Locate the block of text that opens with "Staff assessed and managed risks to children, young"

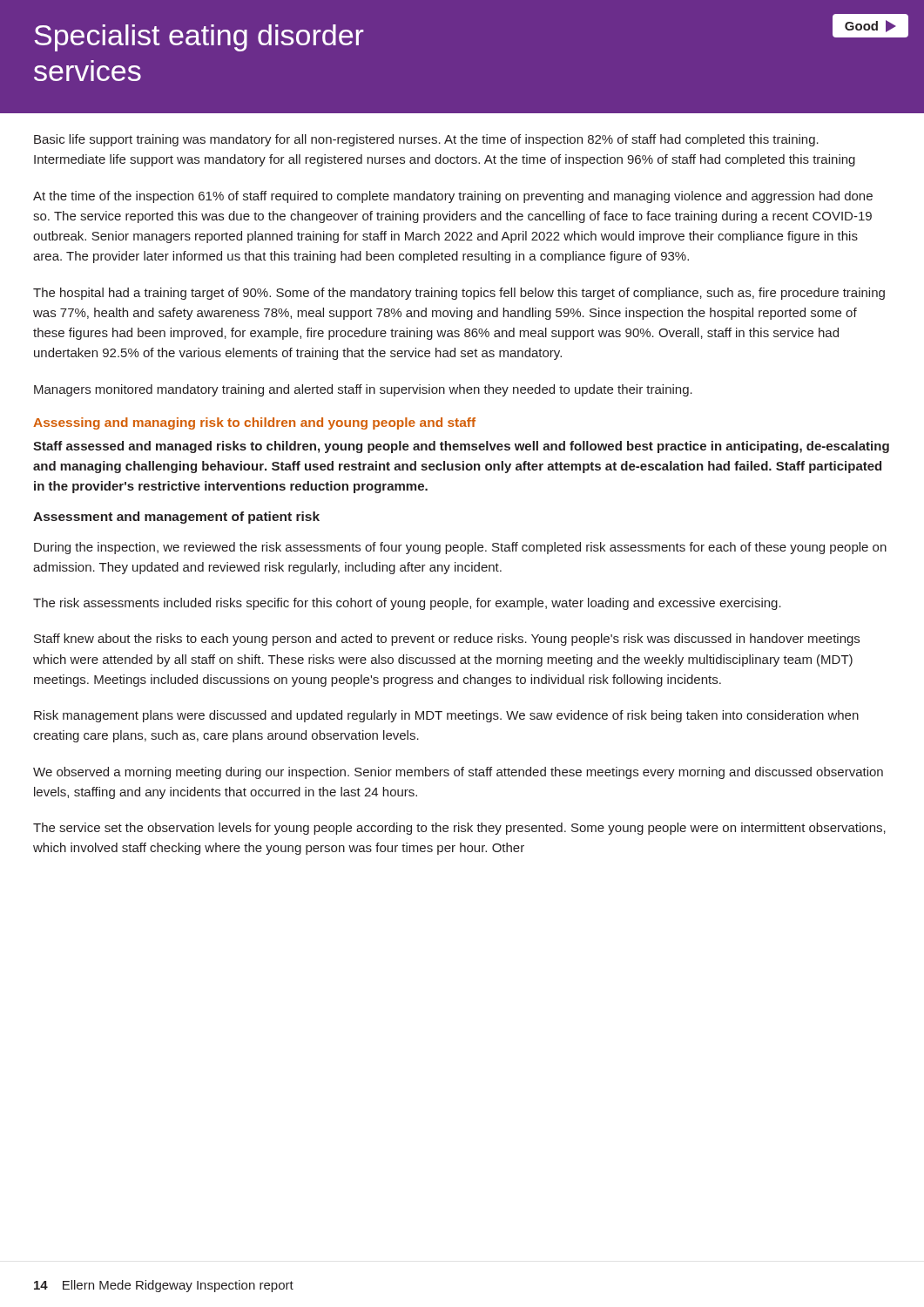coord(461,466)
